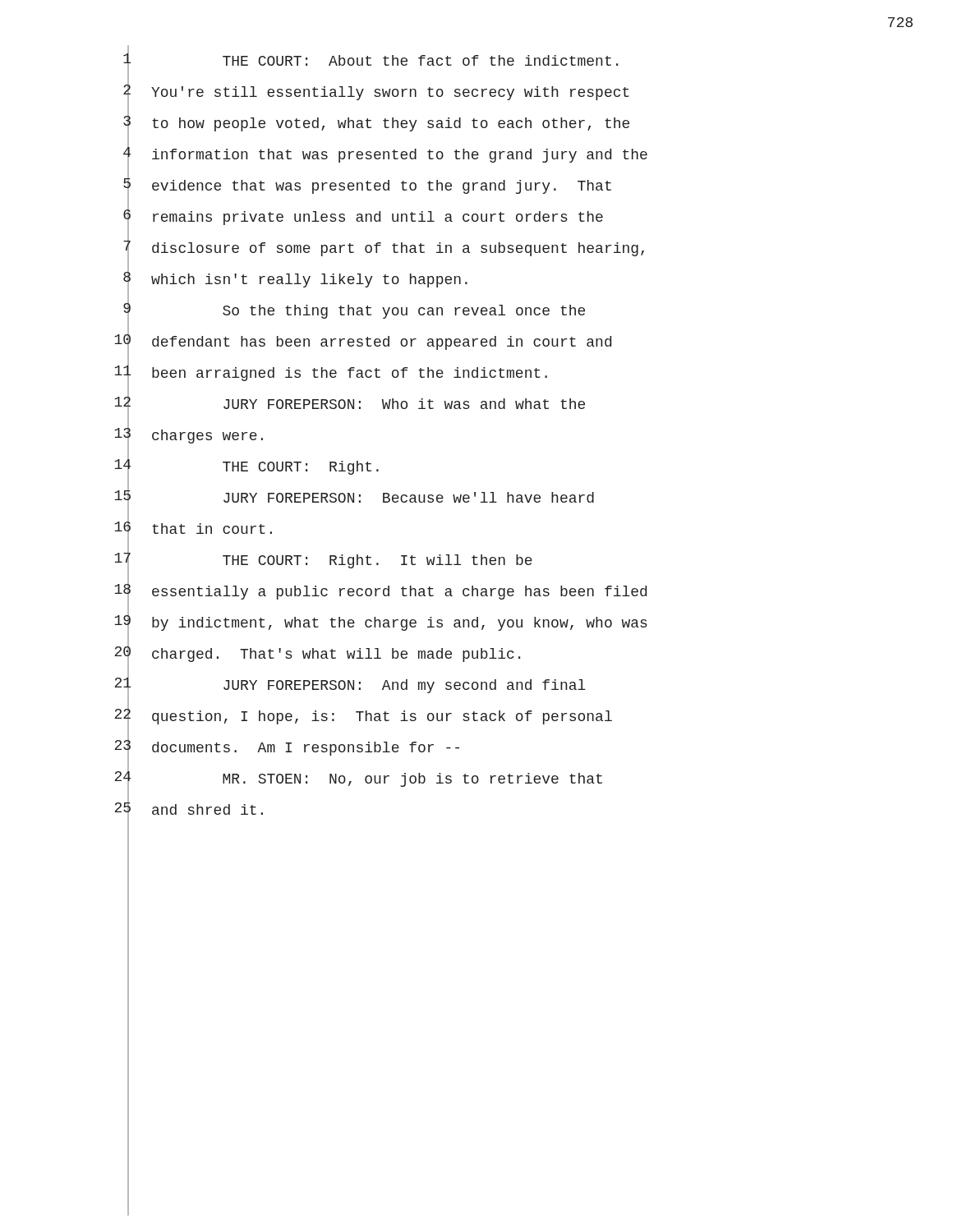The width and height of the screenshot is (953, 1232).
Task: Click on the list item that says "14 THE COURT: Right."
Action: [247, 467]
